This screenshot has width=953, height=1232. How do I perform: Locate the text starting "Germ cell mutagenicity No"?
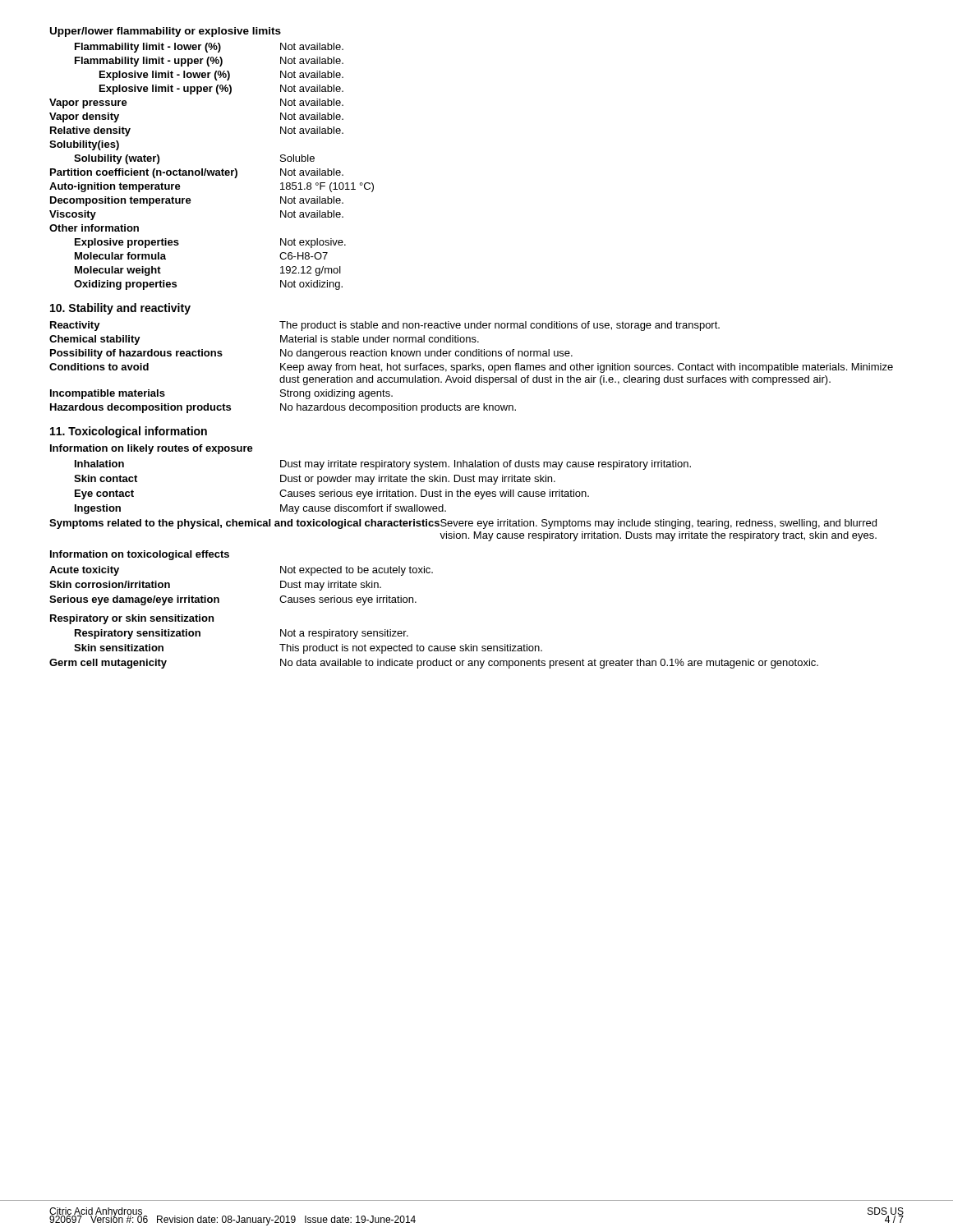tap(476, 662)
